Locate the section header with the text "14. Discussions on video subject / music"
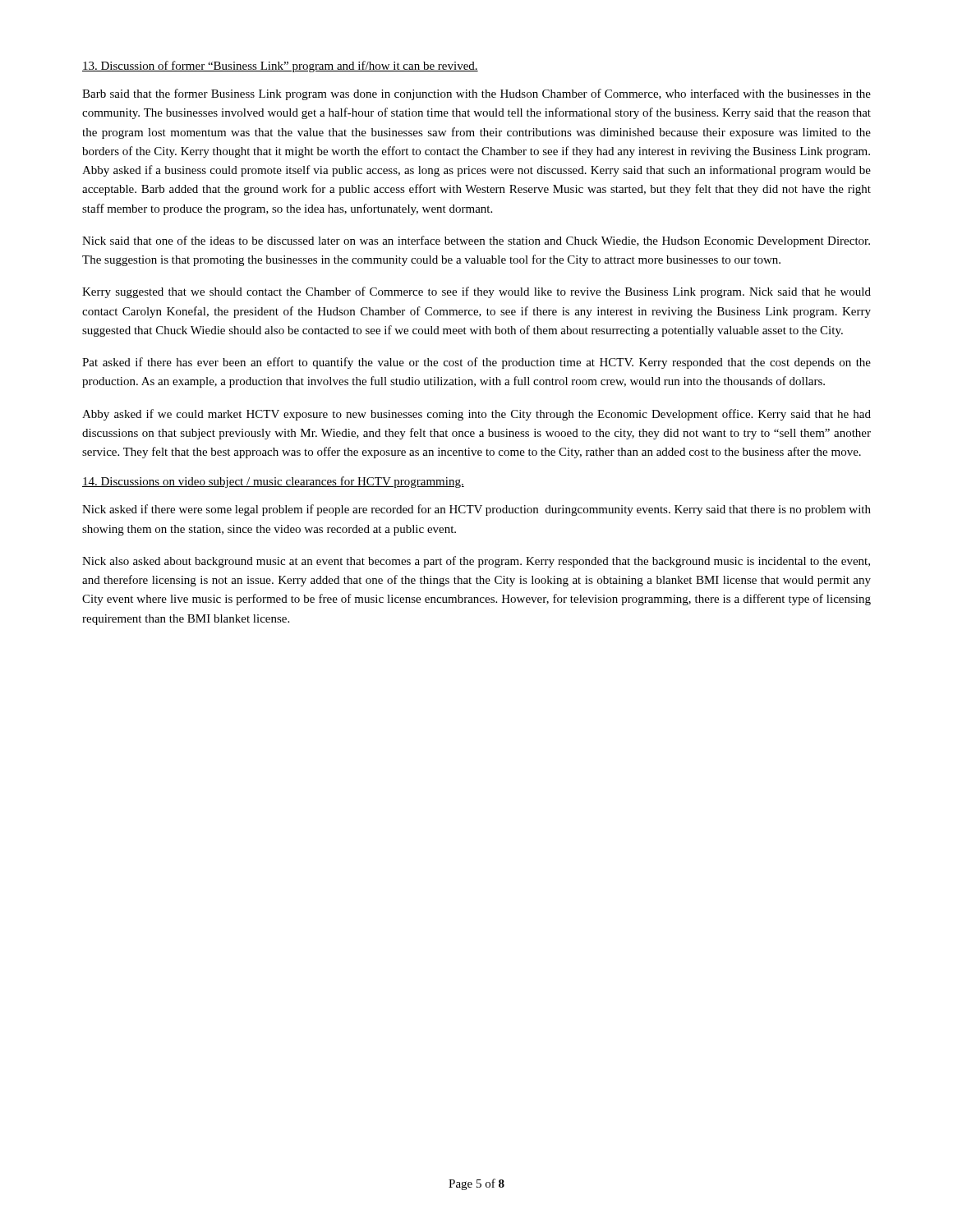 pos(273,482)
